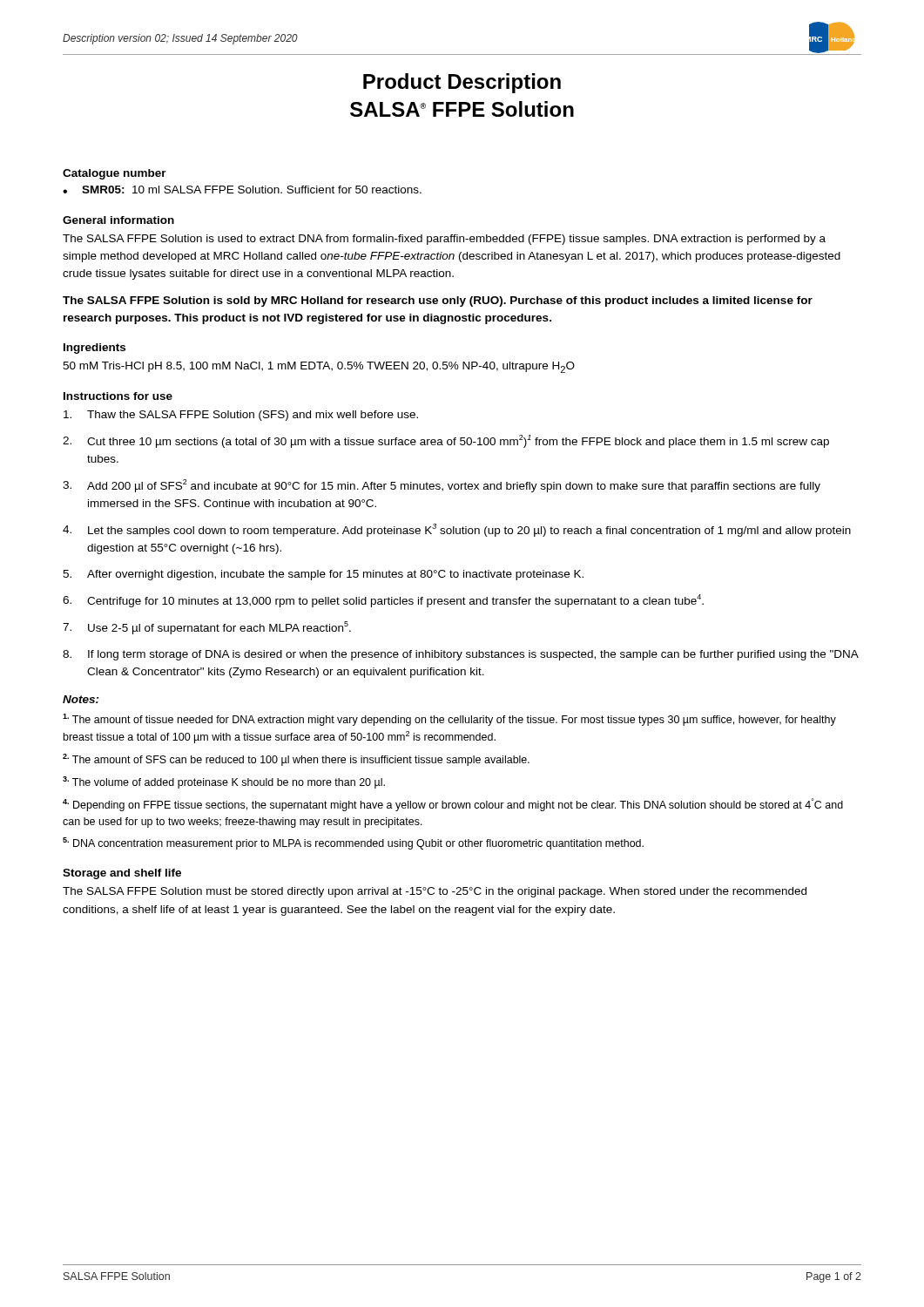The height and width of the screenshot is (1307, 924).
Task: Click on the region starting "Depending on FFPE tissue sections,"
Action: point(453,812)
